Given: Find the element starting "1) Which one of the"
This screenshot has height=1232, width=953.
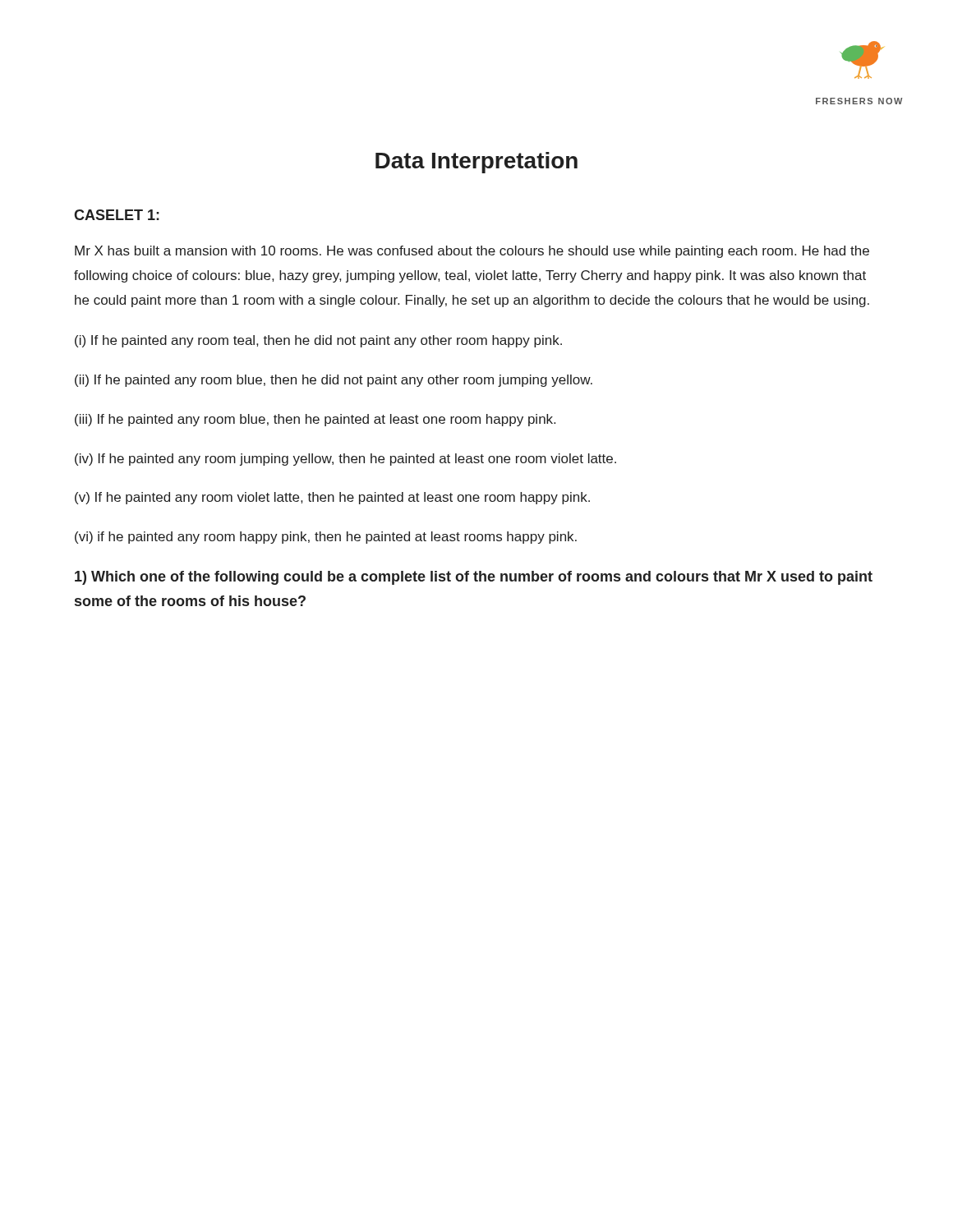Looking at the screenshot, I should click(x=473, y=589).
